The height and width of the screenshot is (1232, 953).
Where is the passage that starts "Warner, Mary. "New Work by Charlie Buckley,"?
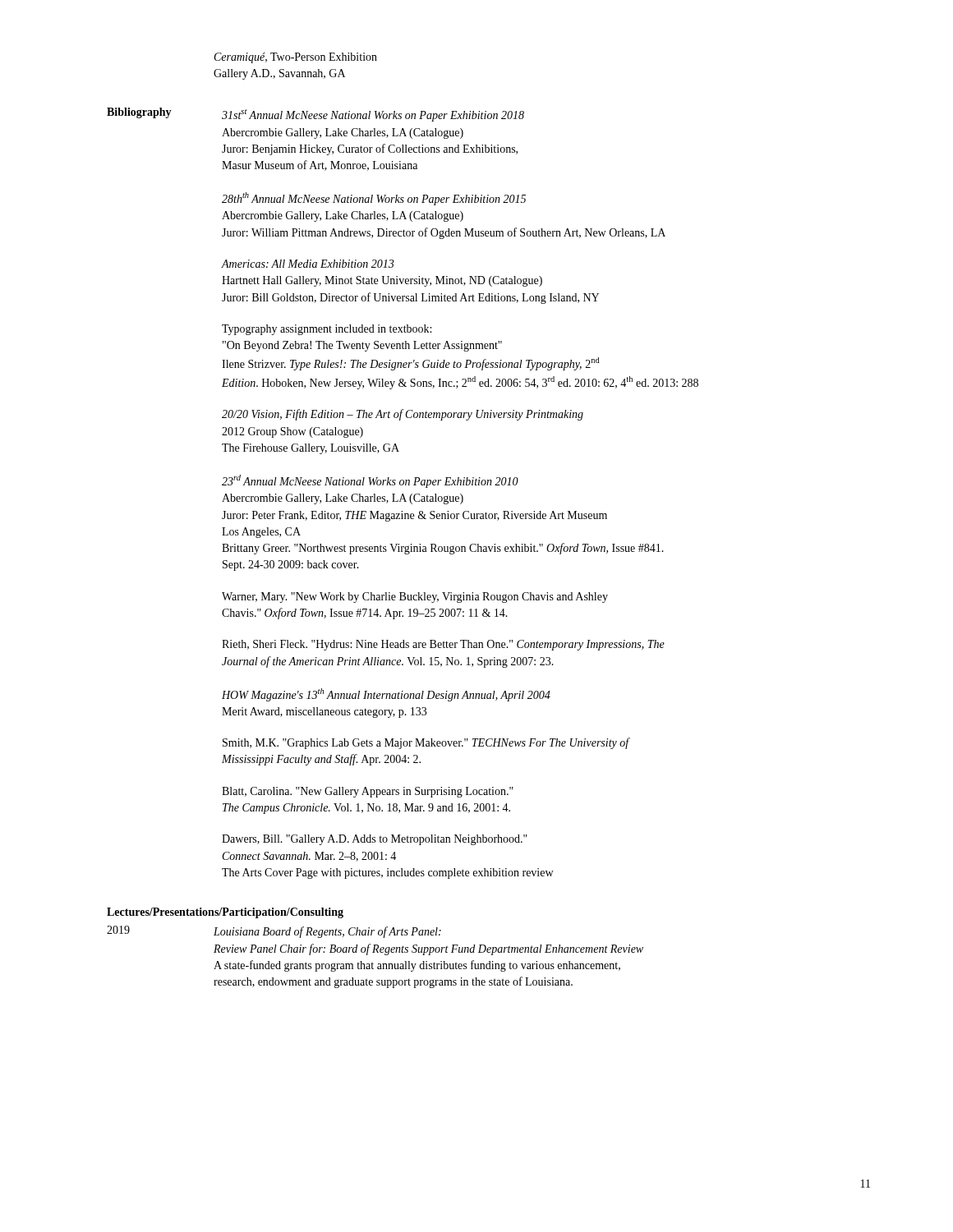click(x=415, y=605)
